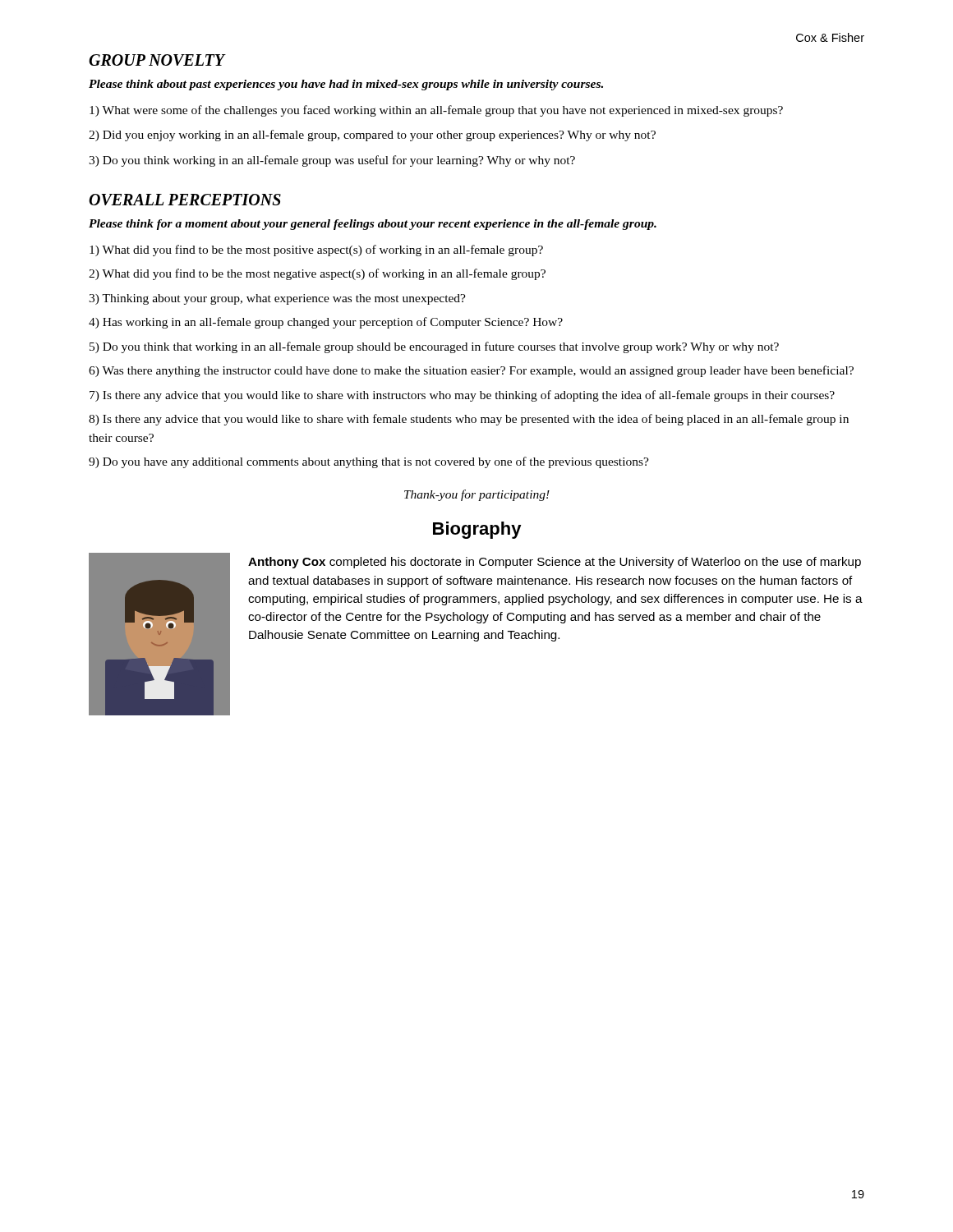Point to the text starting "3) Thinking about your group, what experience was"
Image resolution: width=953 pixels, height=1232 pixels.
pos(277,297)
